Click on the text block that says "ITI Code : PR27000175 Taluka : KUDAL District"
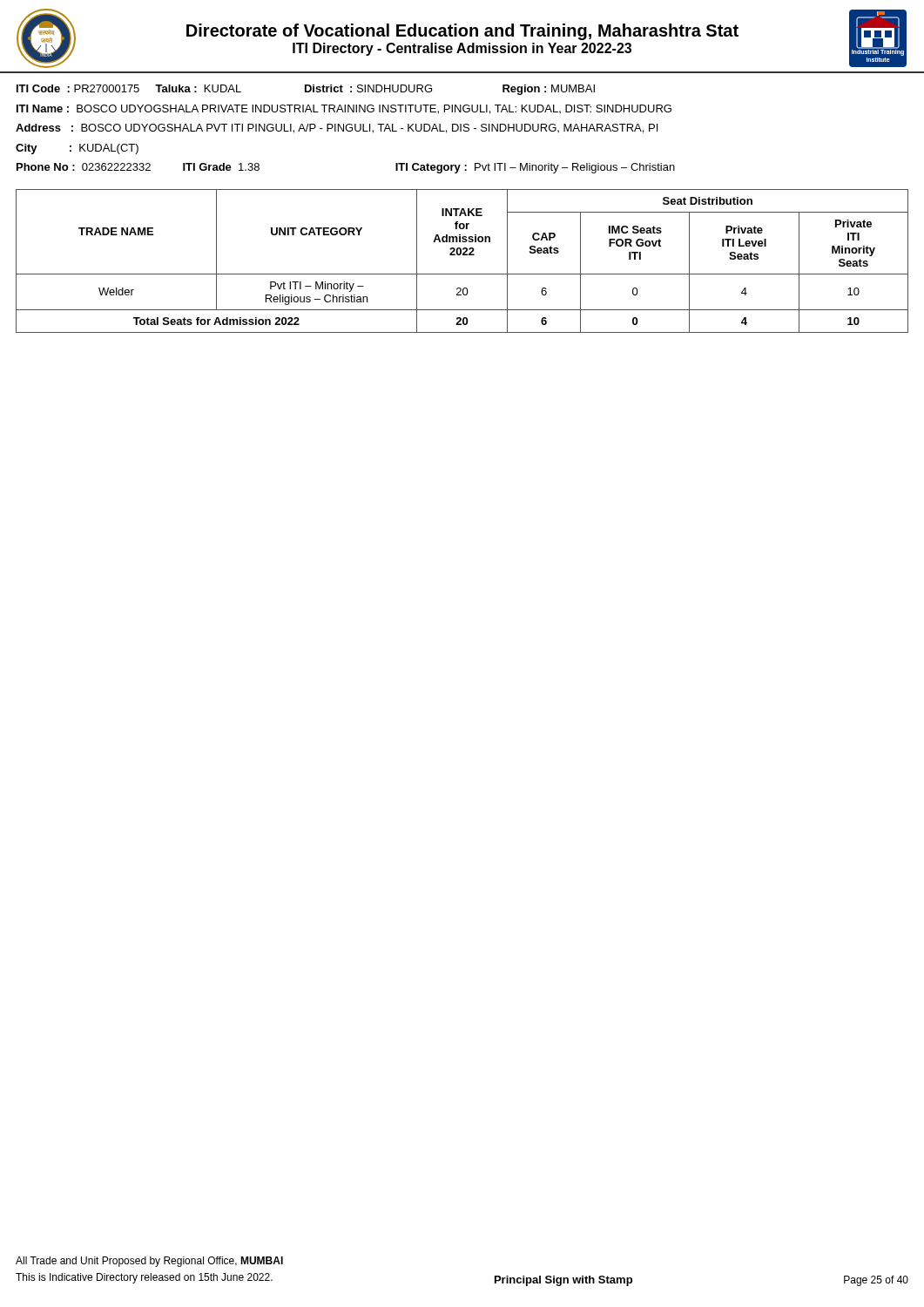 click(x=306, y=88)
